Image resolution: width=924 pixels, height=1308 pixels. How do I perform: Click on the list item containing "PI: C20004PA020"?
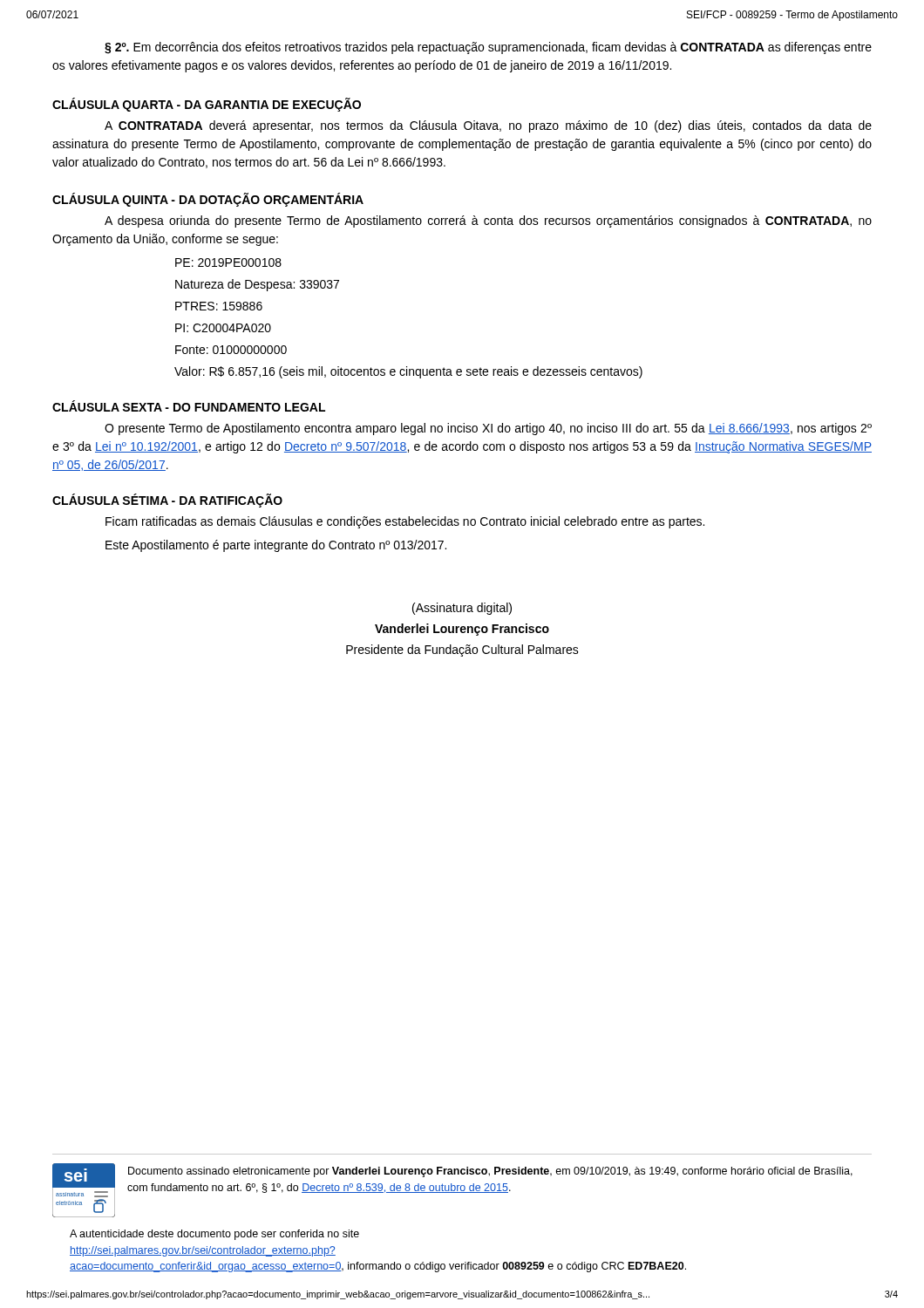coord(223,328)
